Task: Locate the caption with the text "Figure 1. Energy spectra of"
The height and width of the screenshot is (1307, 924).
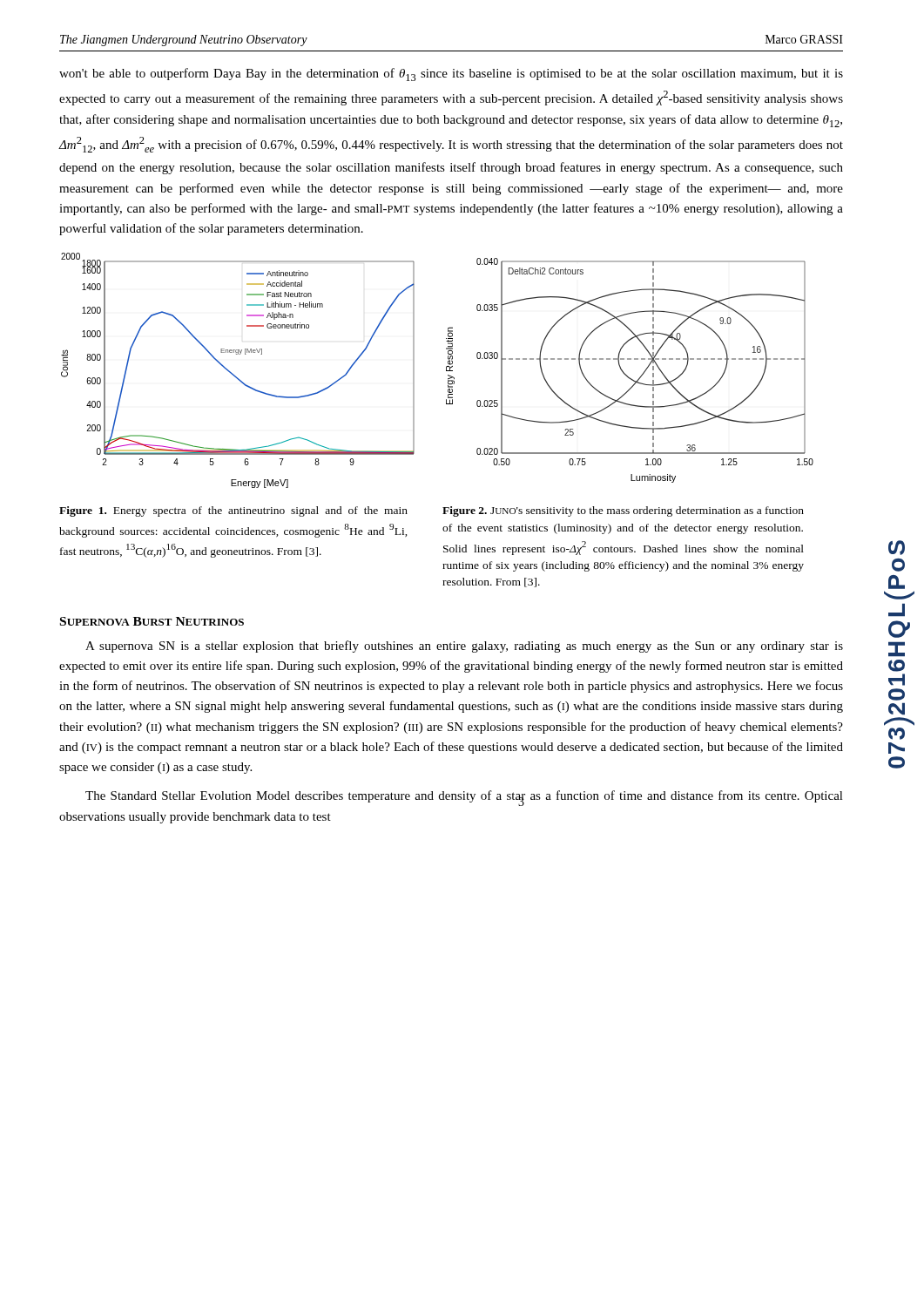Action: [x=233, y=531]
